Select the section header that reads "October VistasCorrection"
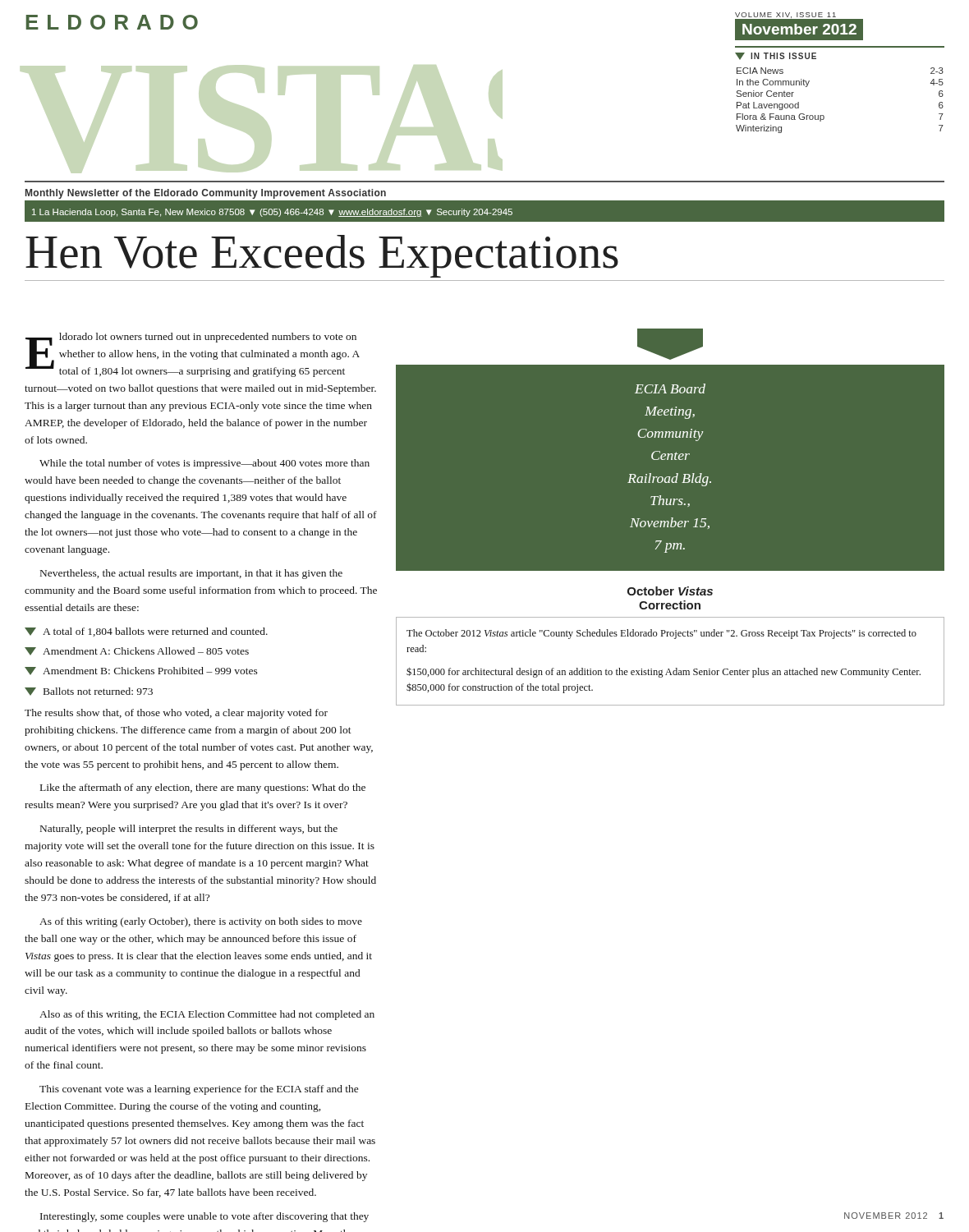This screenshot has width=969, height=1232. click(670, 598)
